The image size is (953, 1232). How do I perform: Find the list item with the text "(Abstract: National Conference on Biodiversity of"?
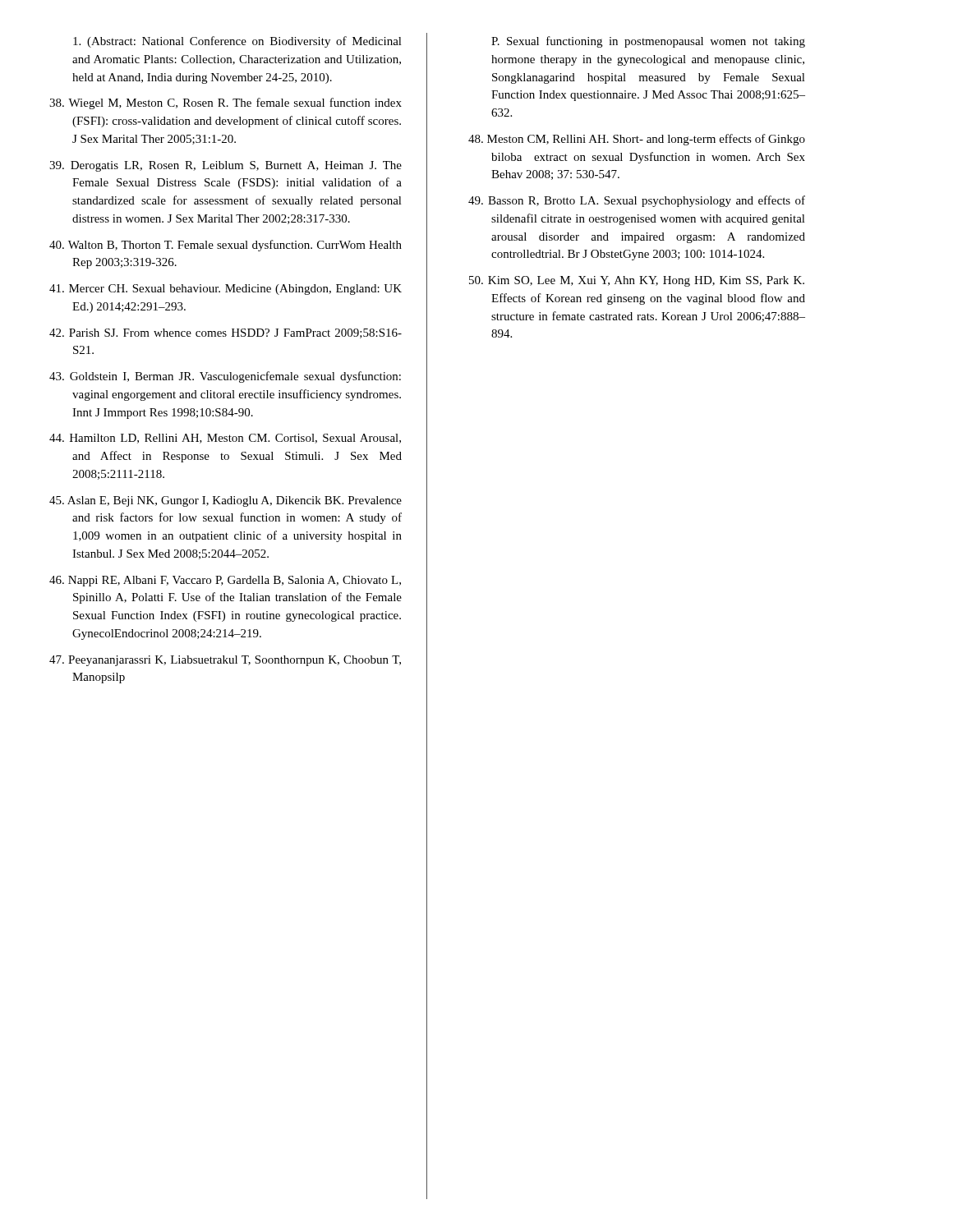(x=237, y=59)
